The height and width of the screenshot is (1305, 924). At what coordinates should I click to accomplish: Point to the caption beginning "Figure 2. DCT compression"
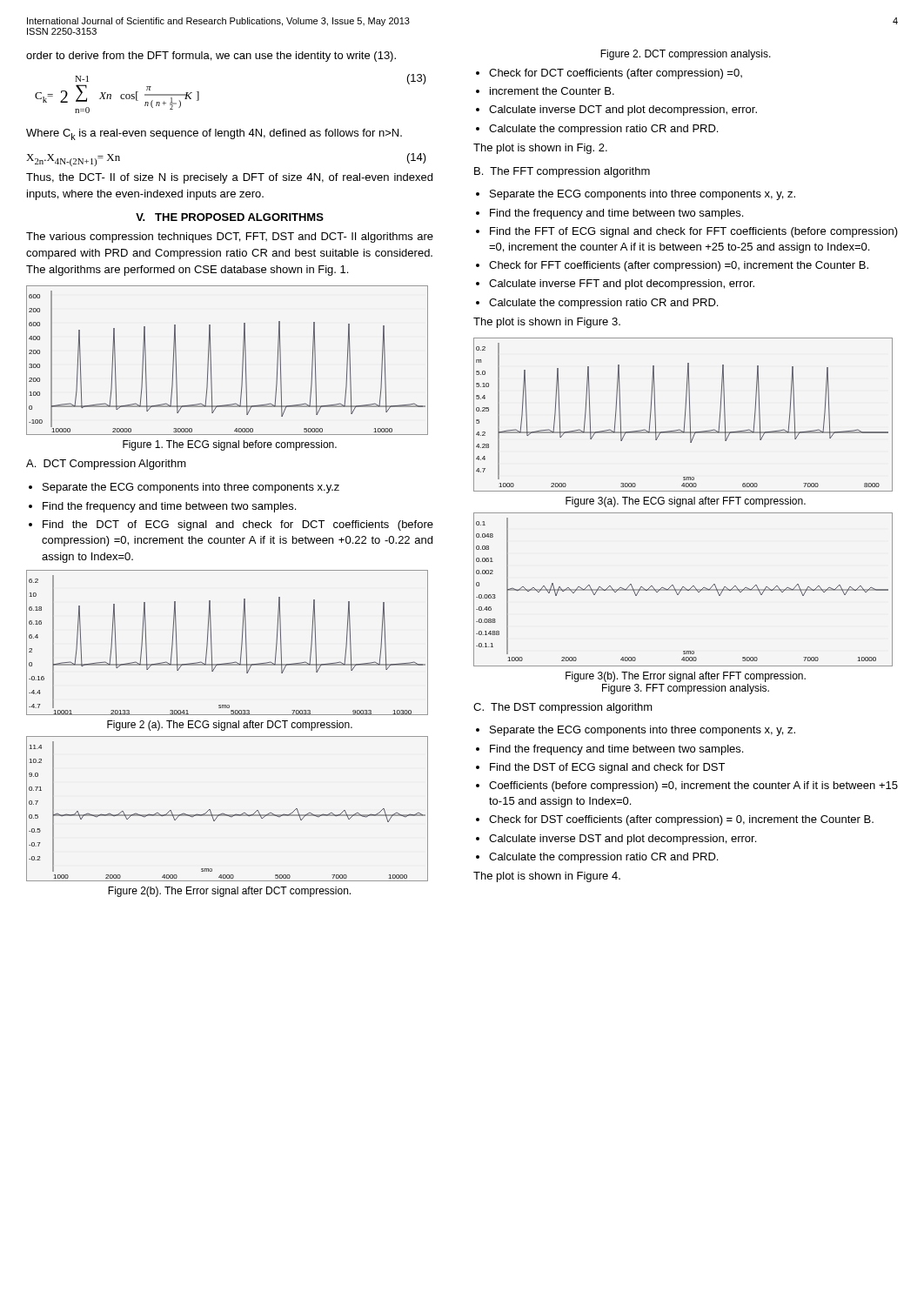[686, 54]
